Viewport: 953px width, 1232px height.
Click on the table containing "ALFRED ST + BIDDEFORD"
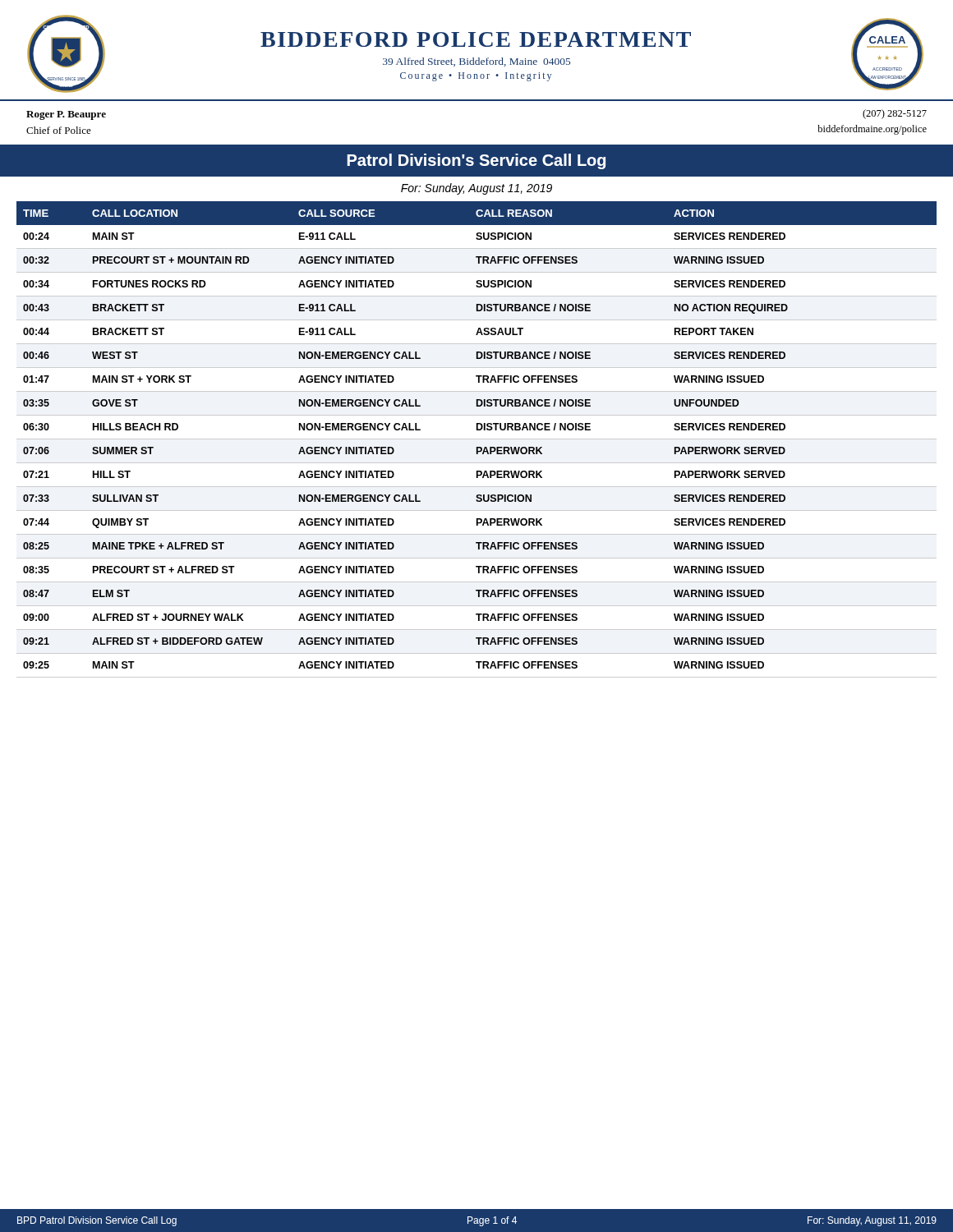(476, 439)
